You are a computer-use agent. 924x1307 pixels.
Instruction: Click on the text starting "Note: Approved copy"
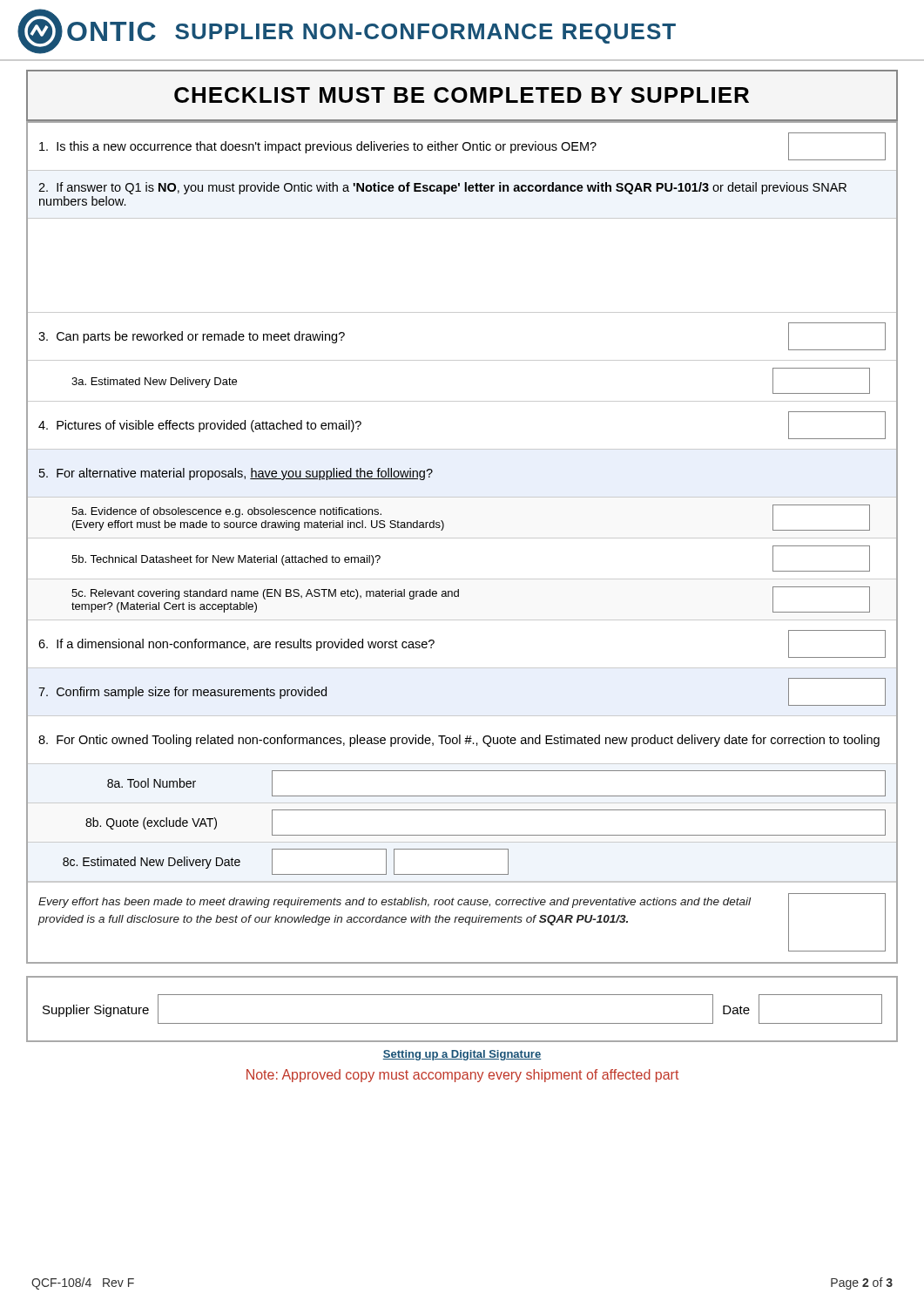[x=462, y=1075]
